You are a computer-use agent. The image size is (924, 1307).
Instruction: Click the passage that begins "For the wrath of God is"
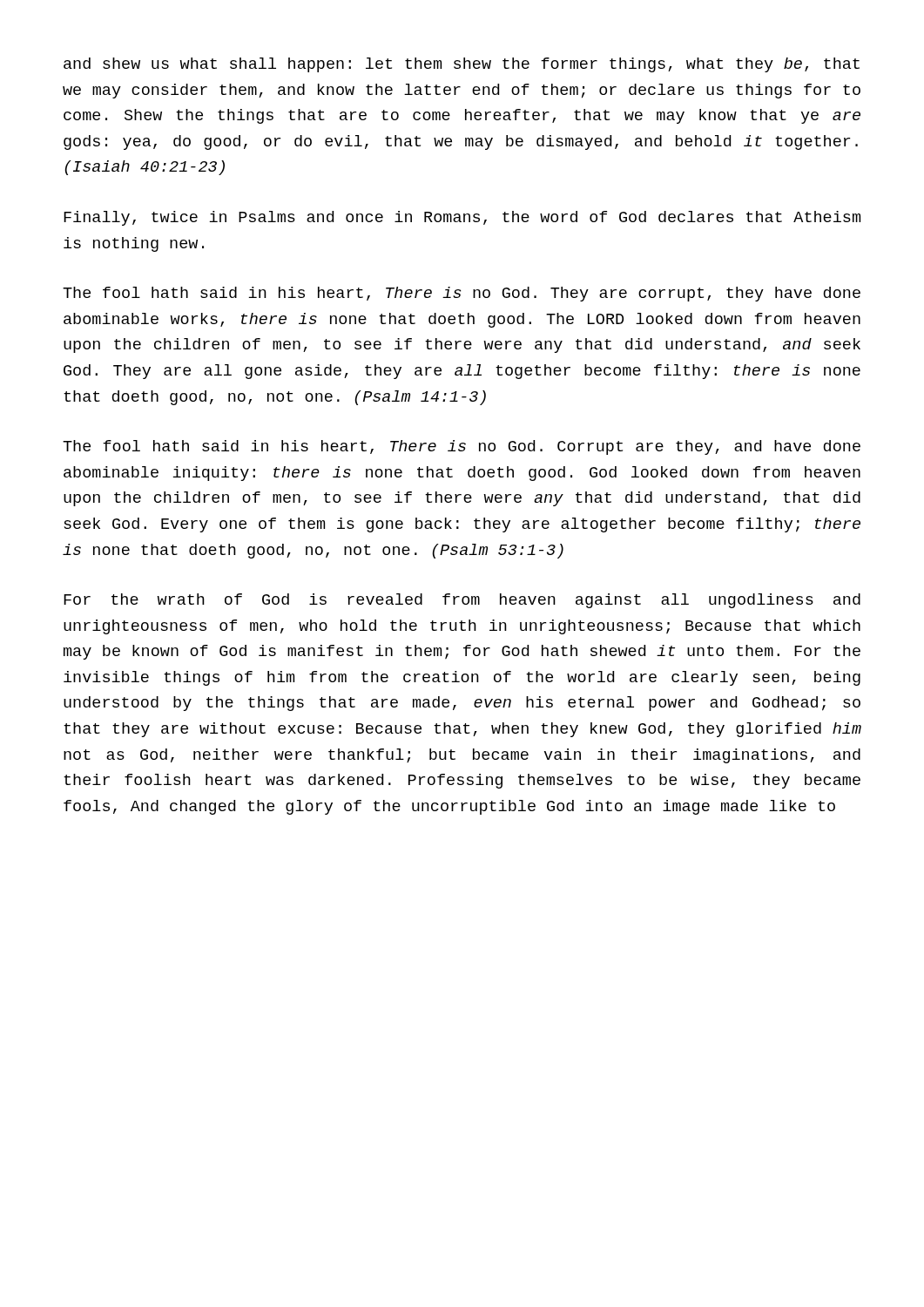(462, 704)
